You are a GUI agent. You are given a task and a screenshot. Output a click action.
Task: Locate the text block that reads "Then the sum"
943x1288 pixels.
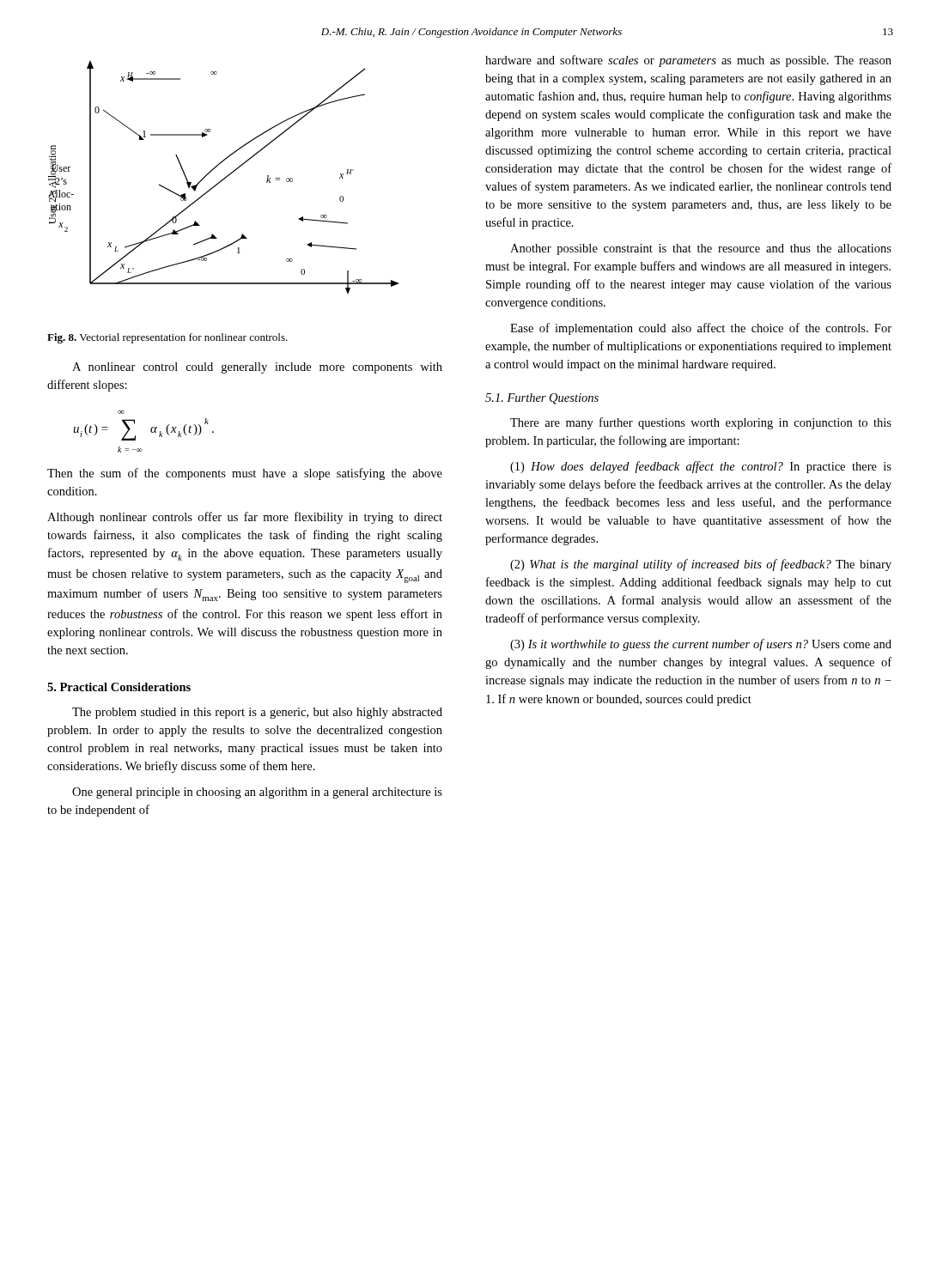tap(245, 482)
